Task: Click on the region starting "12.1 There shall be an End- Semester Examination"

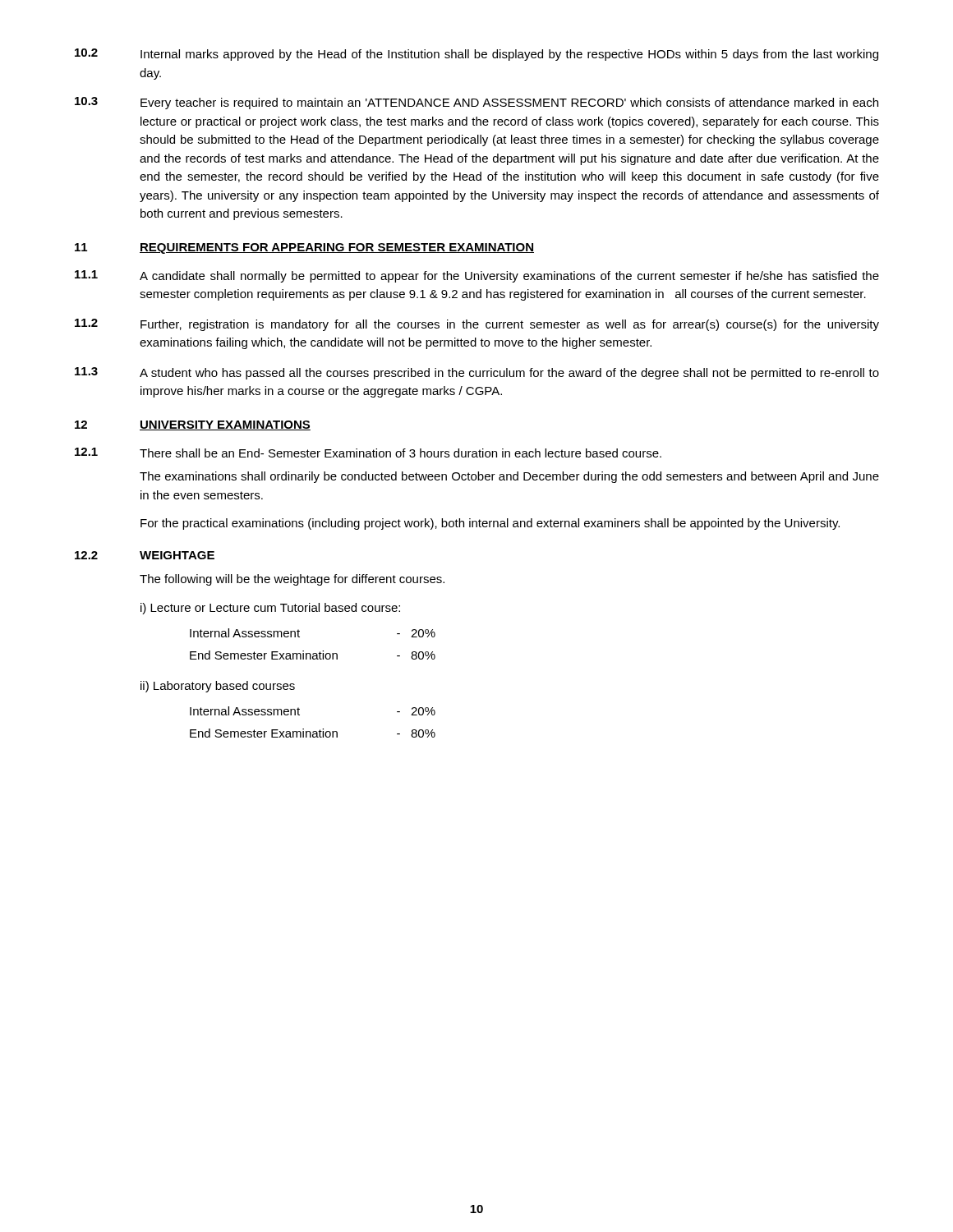Action: pos(476,453)
